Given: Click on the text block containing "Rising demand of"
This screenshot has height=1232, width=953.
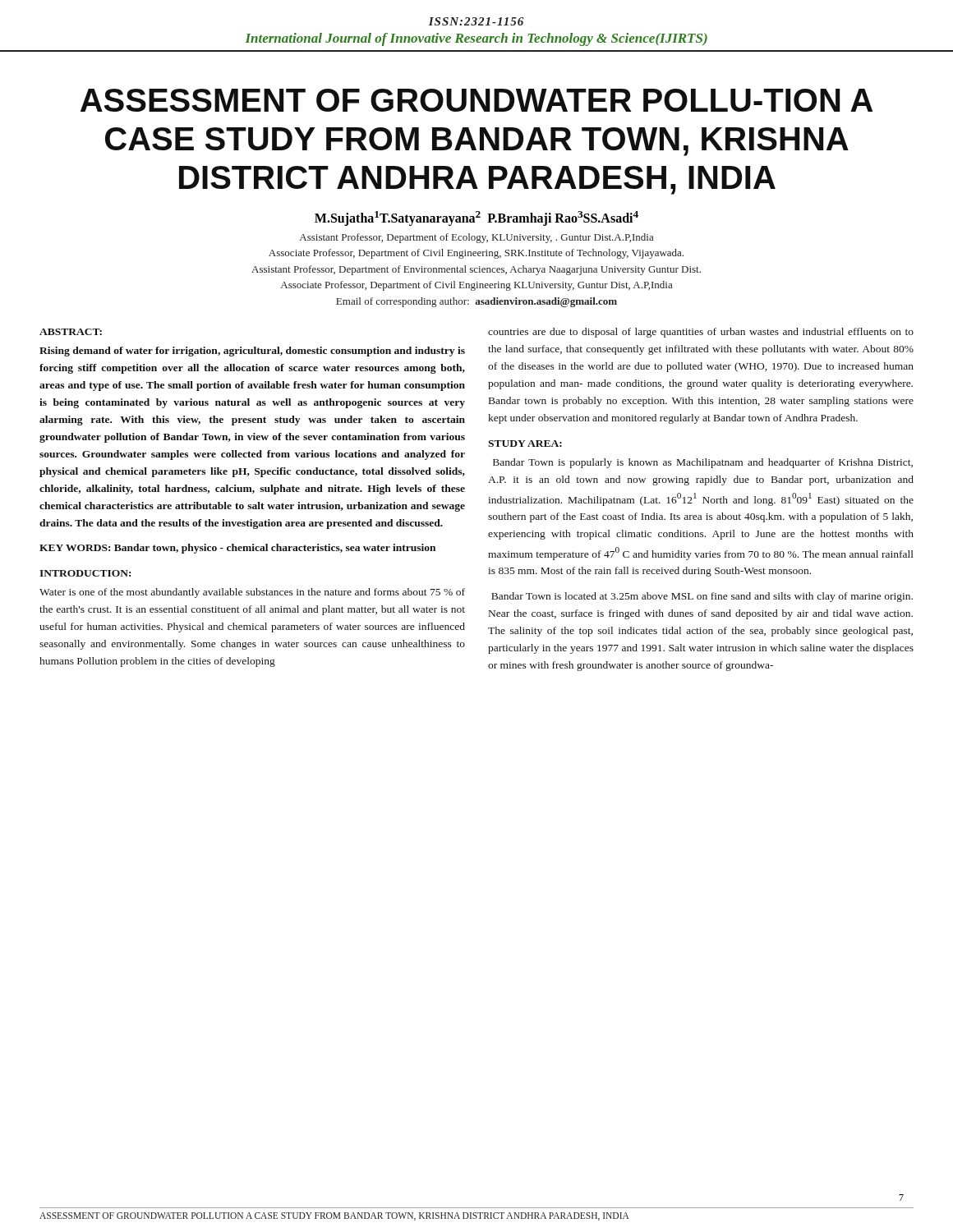Looking at the screenshot, I should coord(252,436).
